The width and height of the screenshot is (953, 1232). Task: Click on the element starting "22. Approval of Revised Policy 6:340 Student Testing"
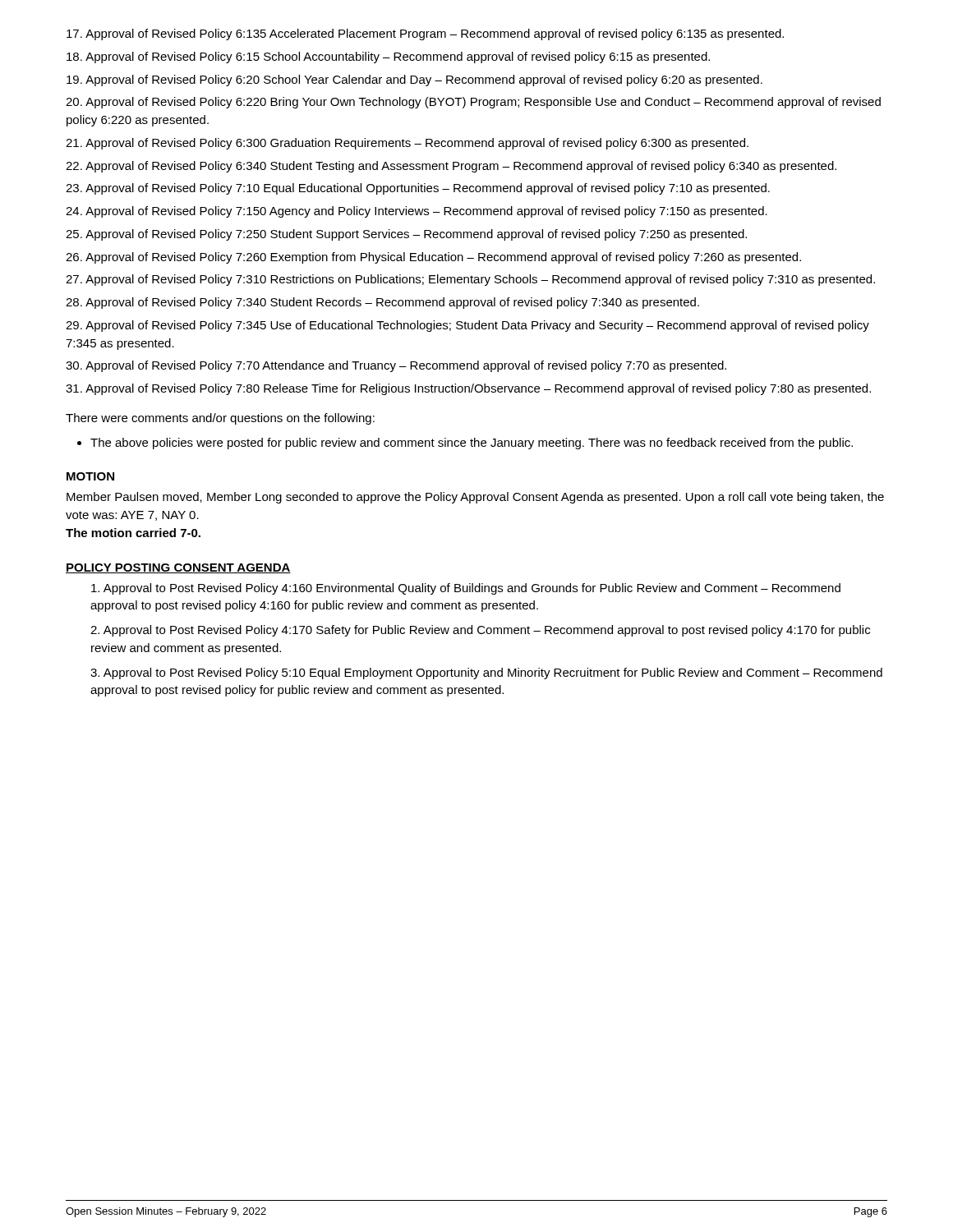[x=452, y=165]
